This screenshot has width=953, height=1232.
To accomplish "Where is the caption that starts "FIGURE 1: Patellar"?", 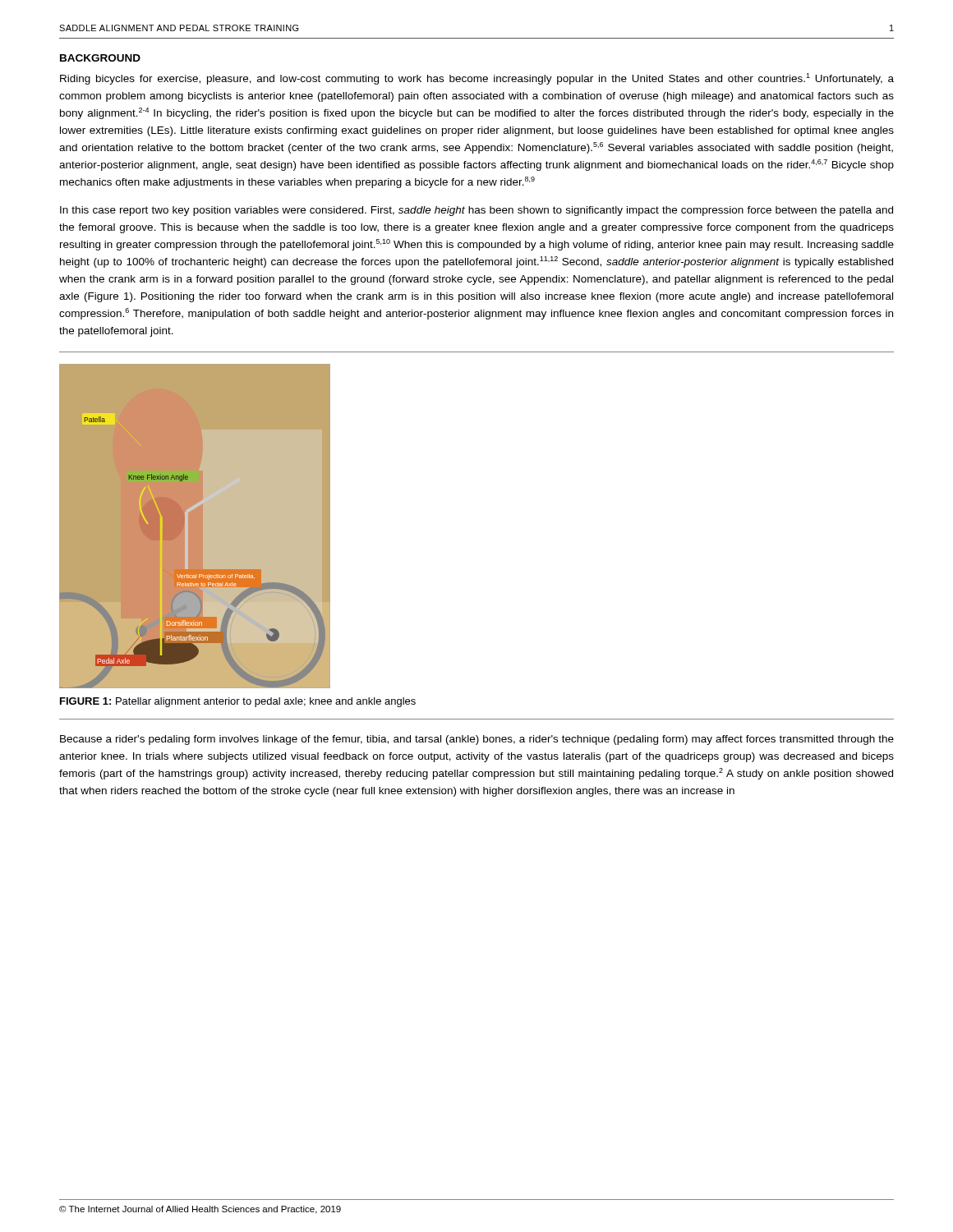I will 238,701.
